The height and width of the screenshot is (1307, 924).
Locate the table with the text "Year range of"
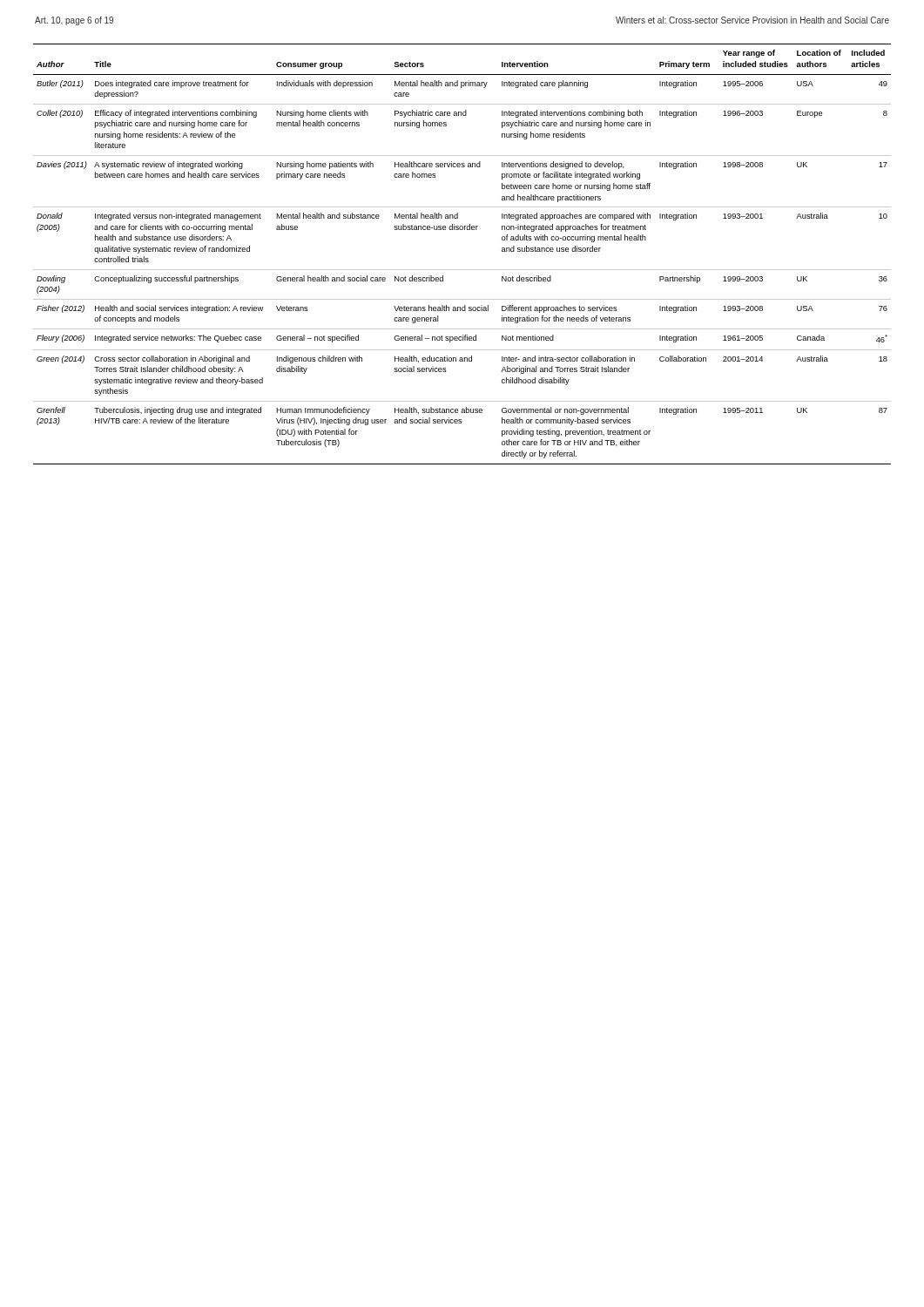(x=462, y=662)
